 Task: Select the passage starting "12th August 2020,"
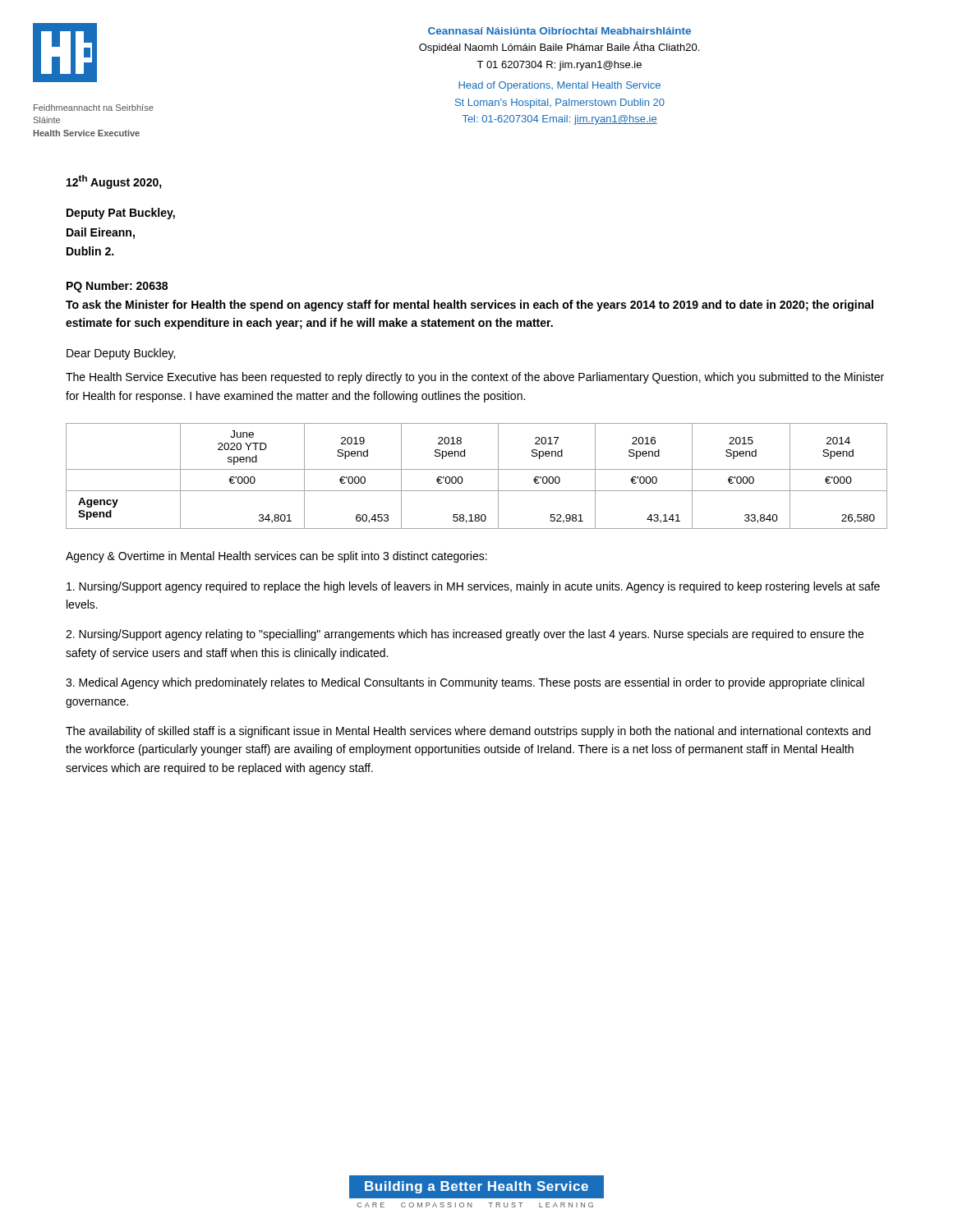pos(114,181)
